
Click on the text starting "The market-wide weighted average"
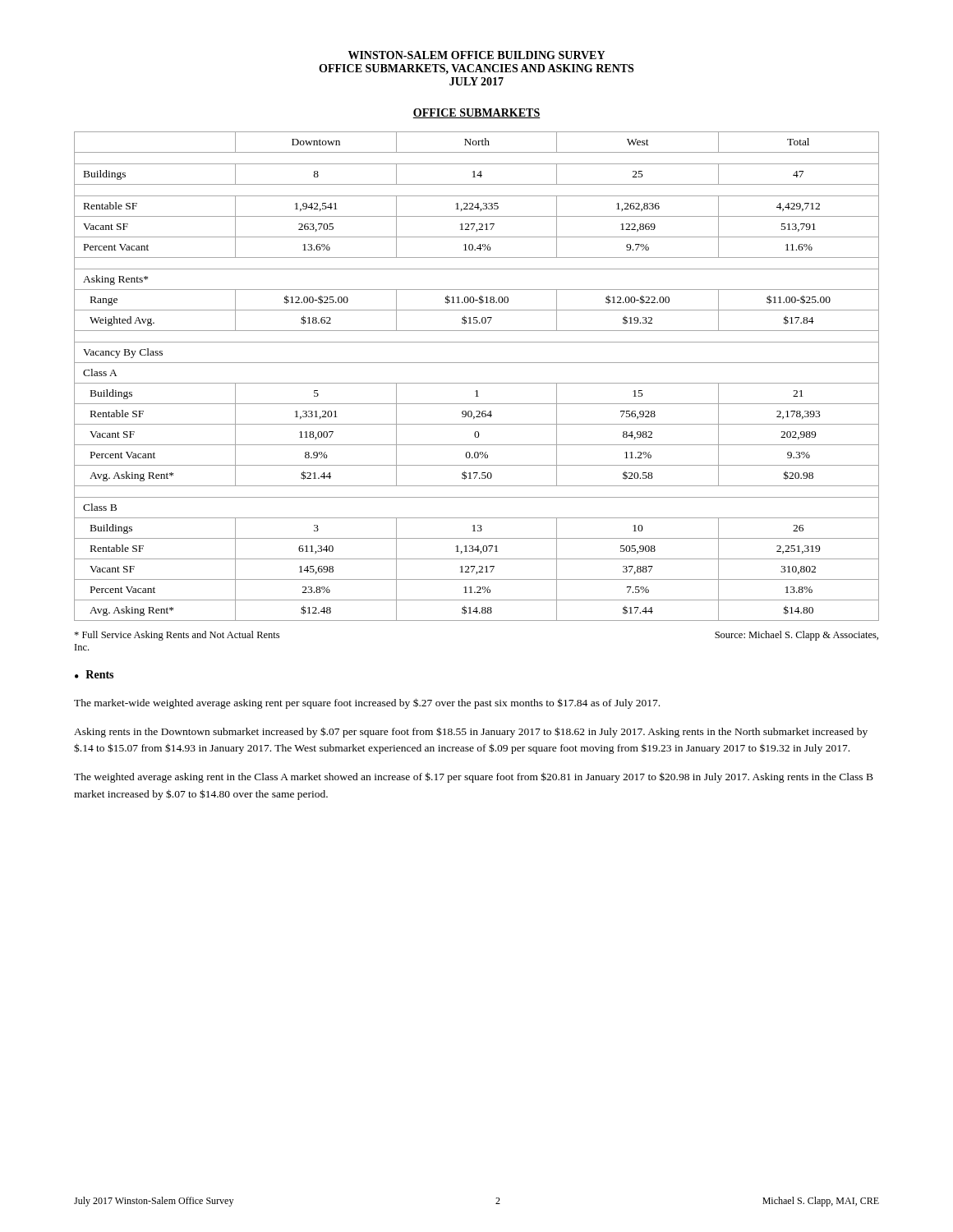[367, 702]
